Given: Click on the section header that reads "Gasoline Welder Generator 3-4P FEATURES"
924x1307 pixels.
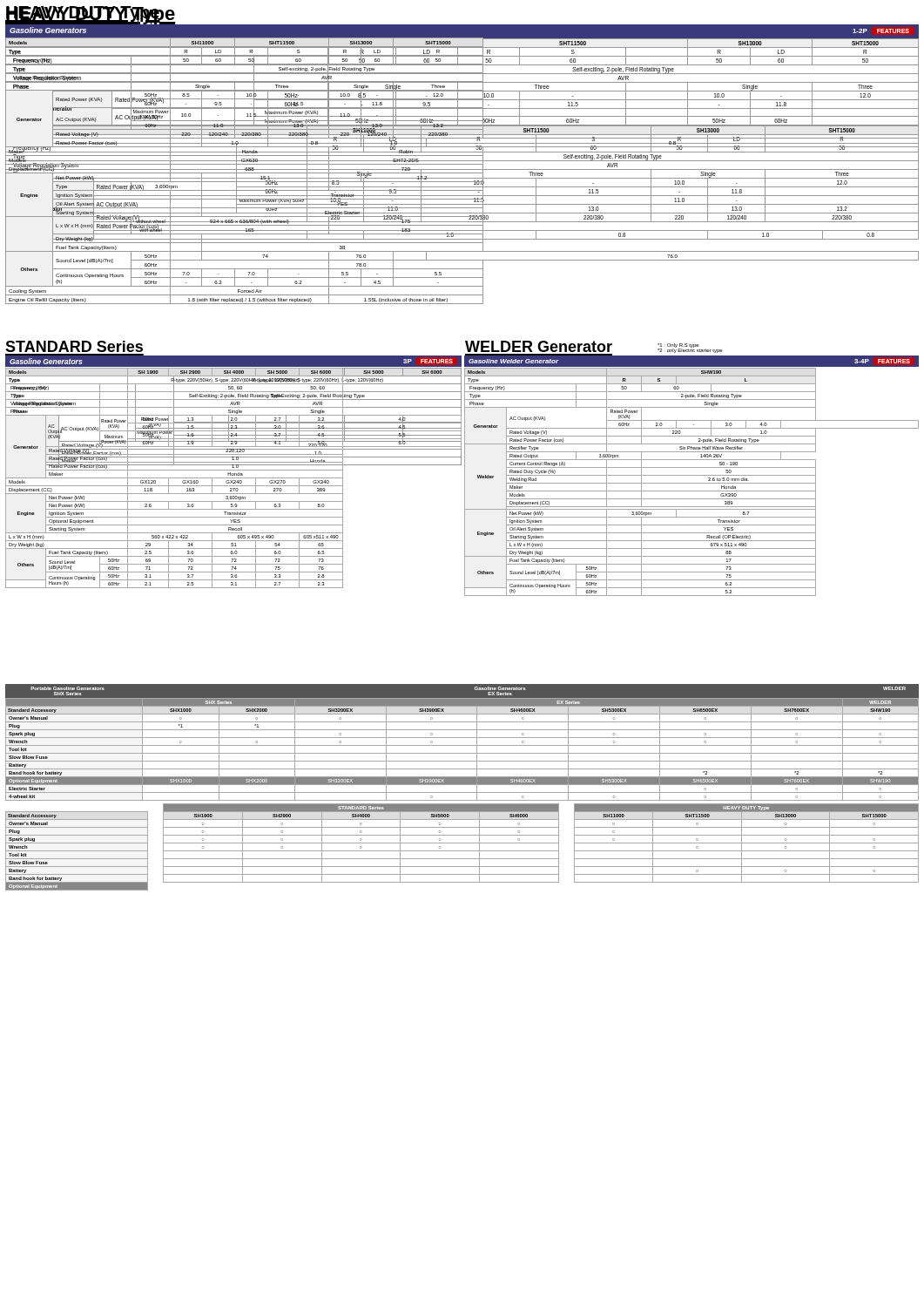Looking at the screenshot, I should click(691, 361).
